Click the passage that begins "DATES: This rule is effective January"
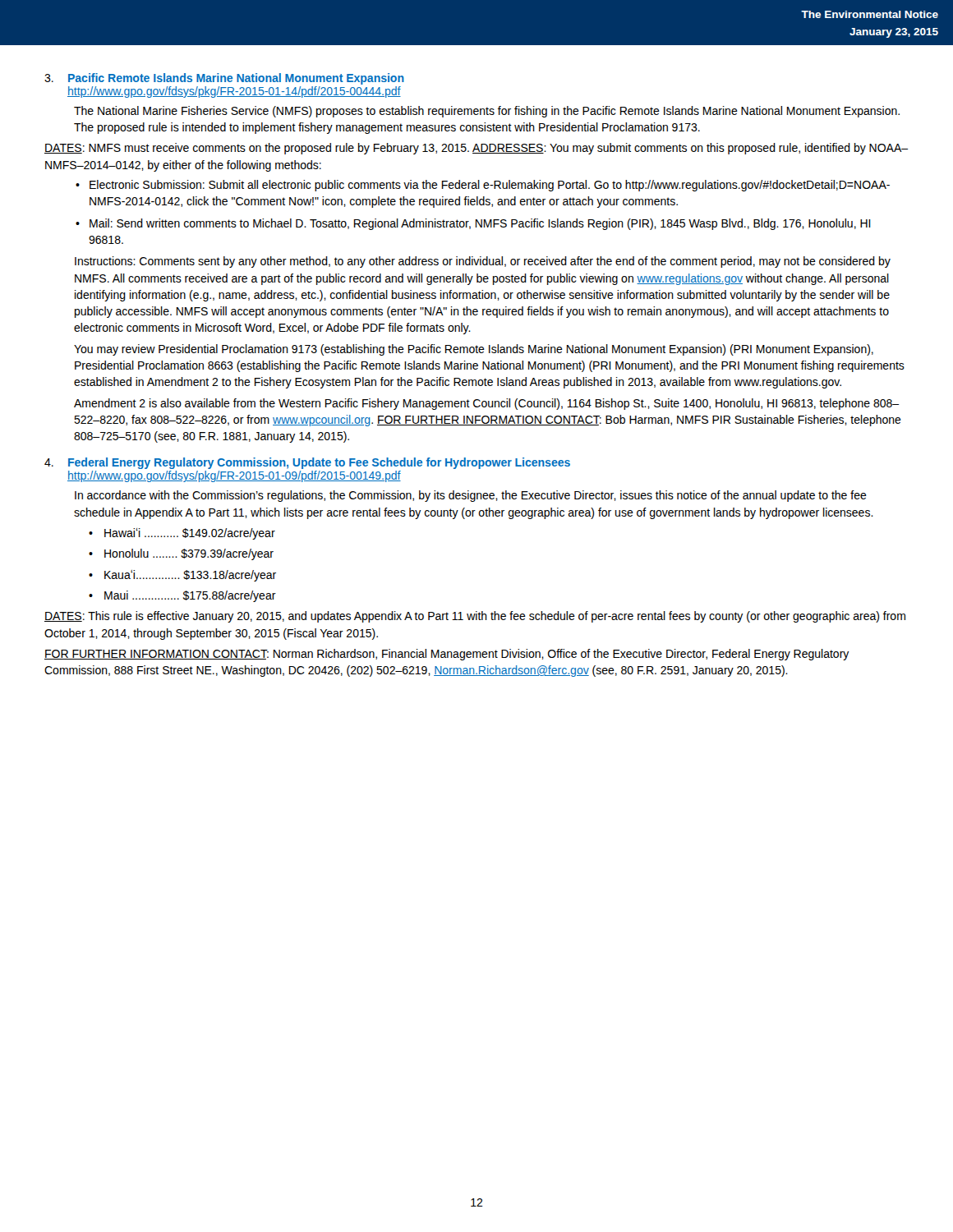 pyautogui.click(x=476, y=625)
